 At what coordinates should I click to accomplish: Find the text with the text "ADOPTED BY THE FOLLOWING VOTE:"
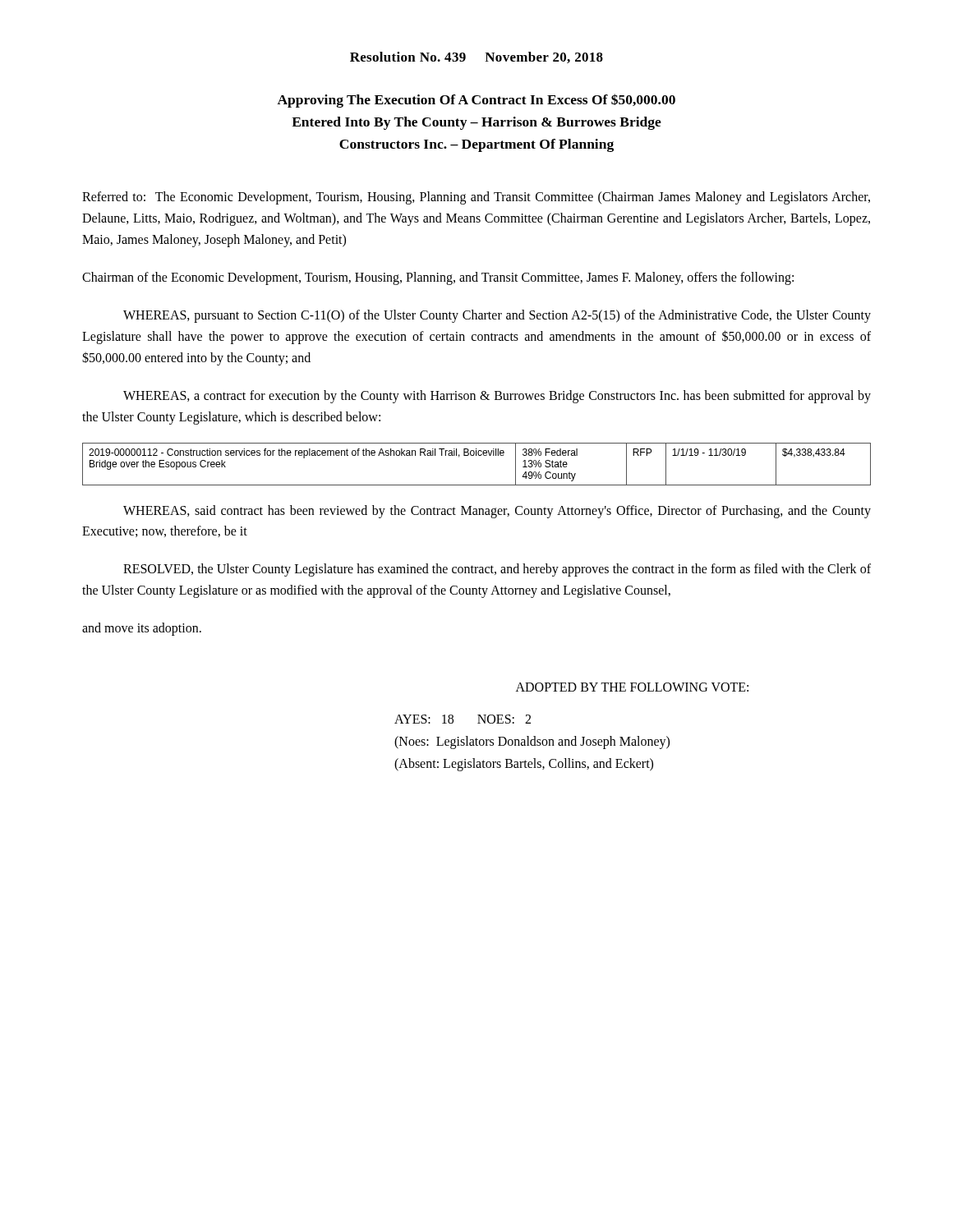[x=633, y=687]
